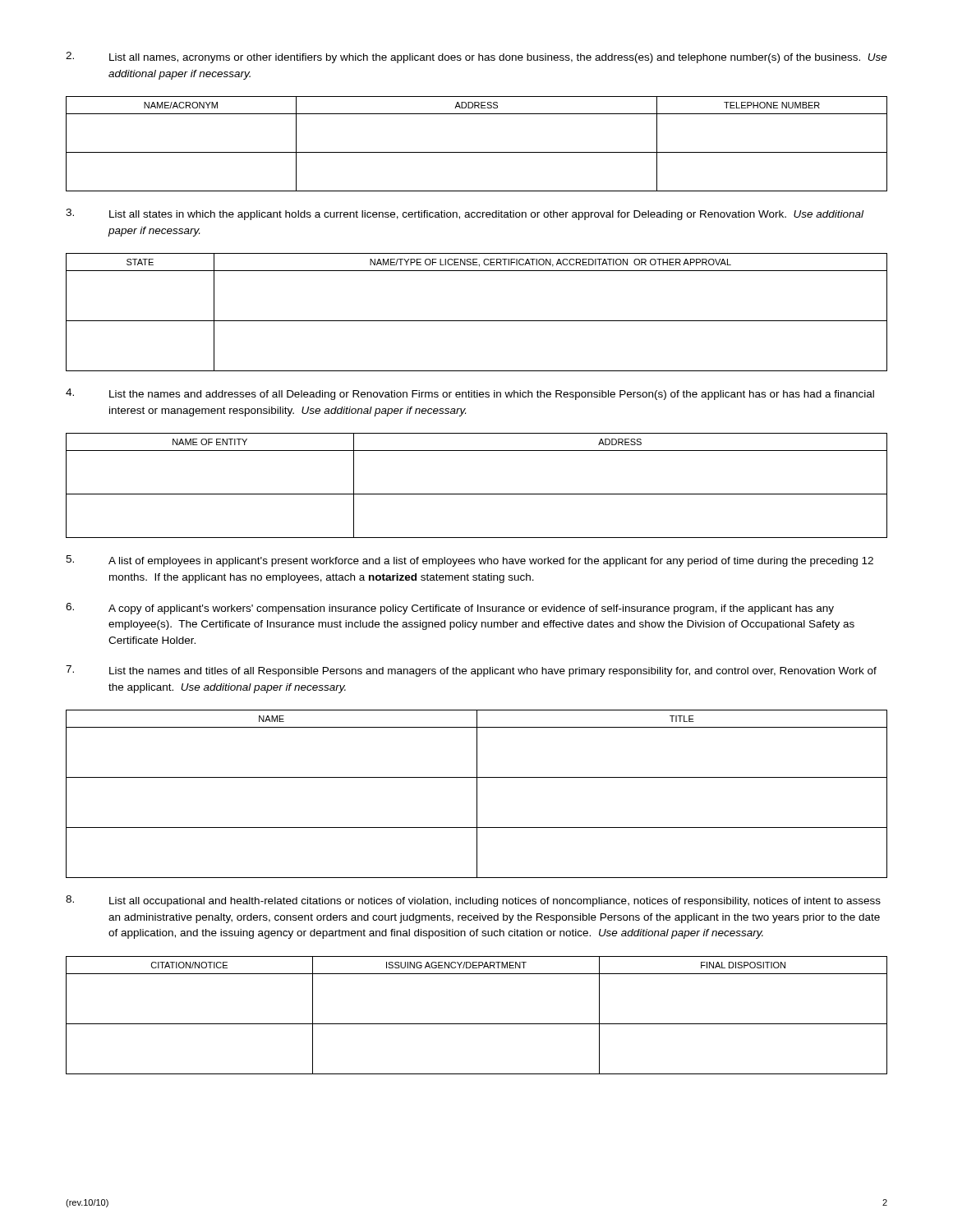953x1232 pixels.
Task: Point to the block starting "5. A list of employees in applicant's"
Action: tap(476, 569)
